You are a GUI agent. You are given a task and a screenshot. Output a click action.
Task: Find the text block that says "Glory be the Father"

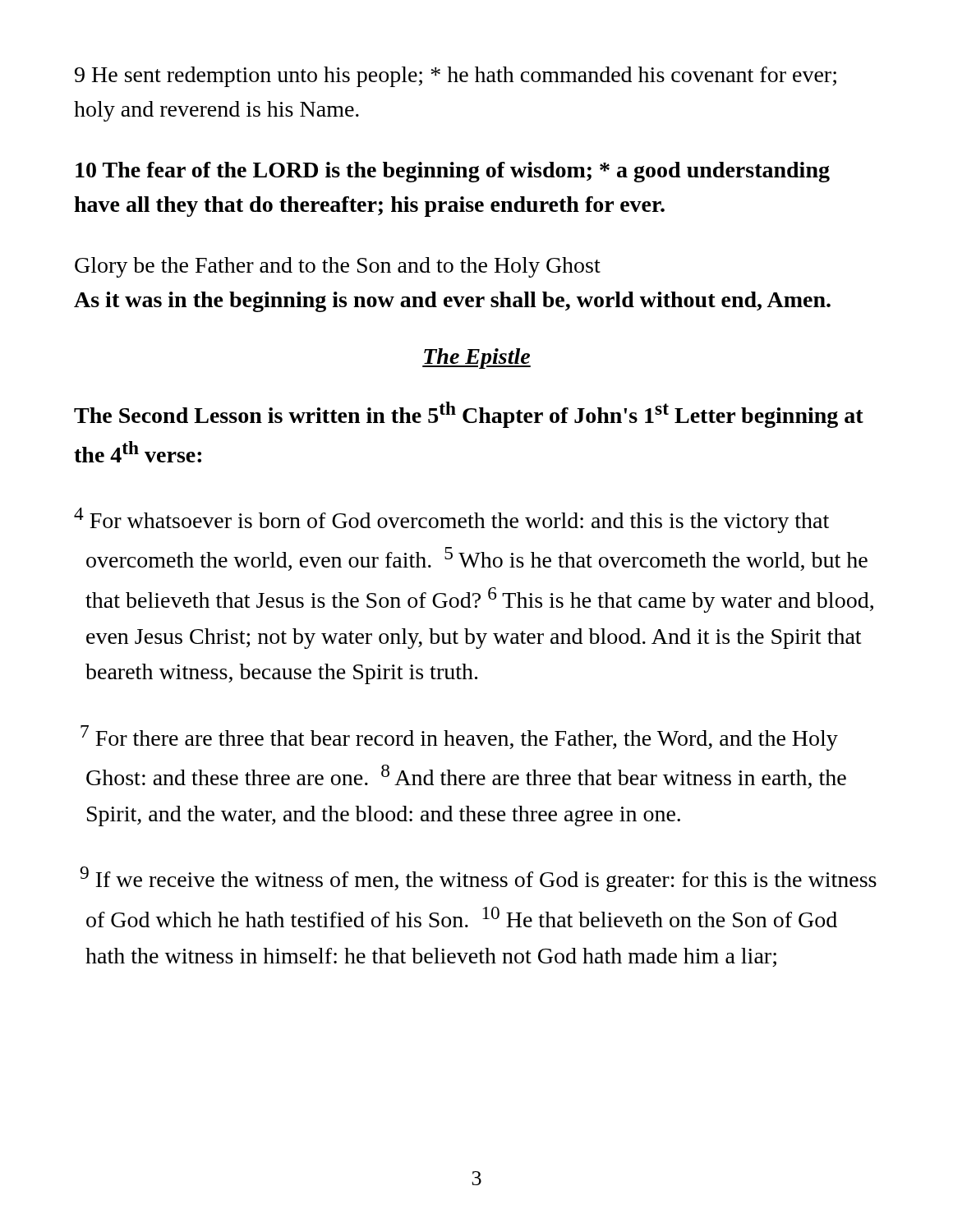click(453, 282)
